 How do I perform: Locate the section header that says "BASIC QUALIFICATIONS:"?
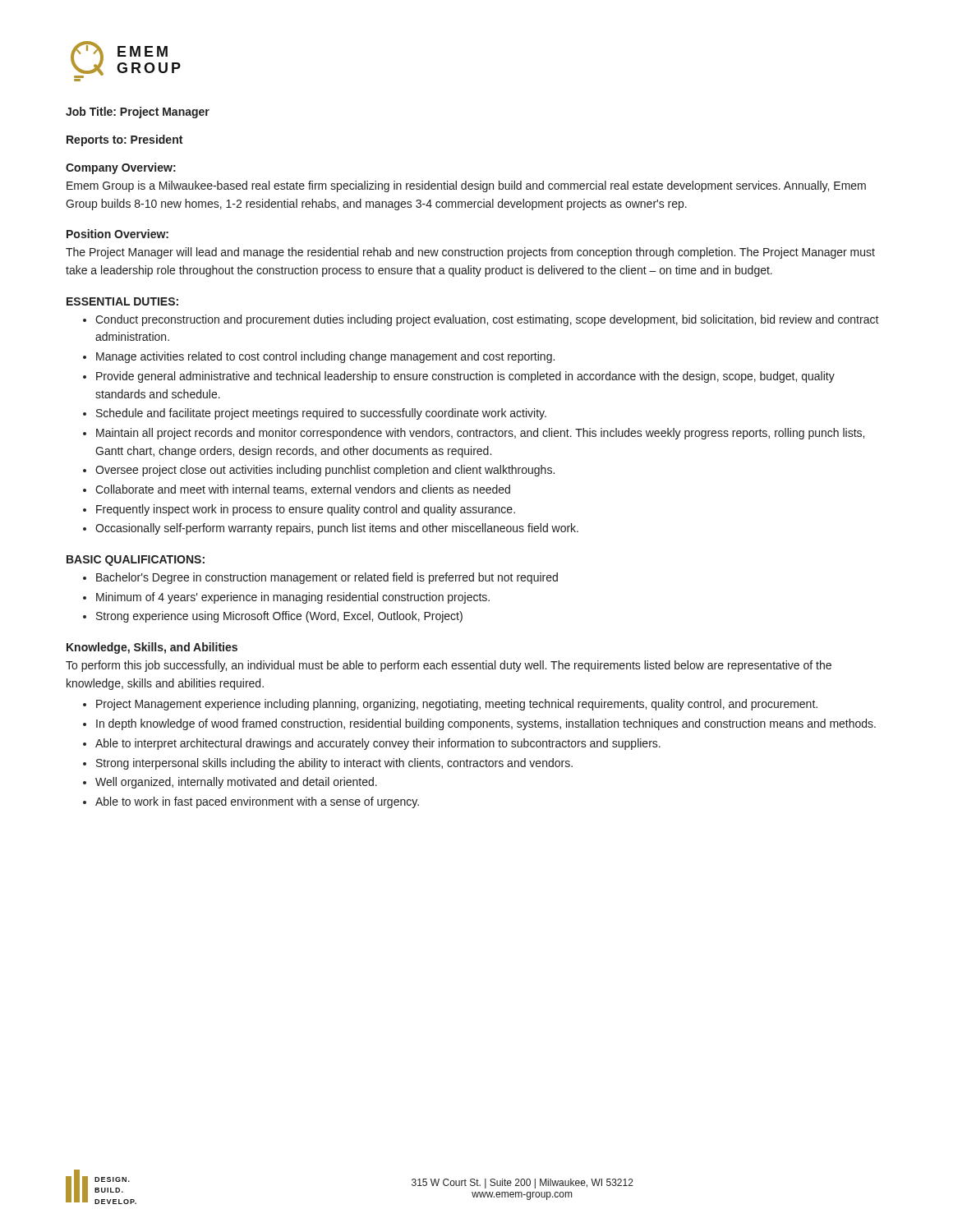(x=136, y=559)
